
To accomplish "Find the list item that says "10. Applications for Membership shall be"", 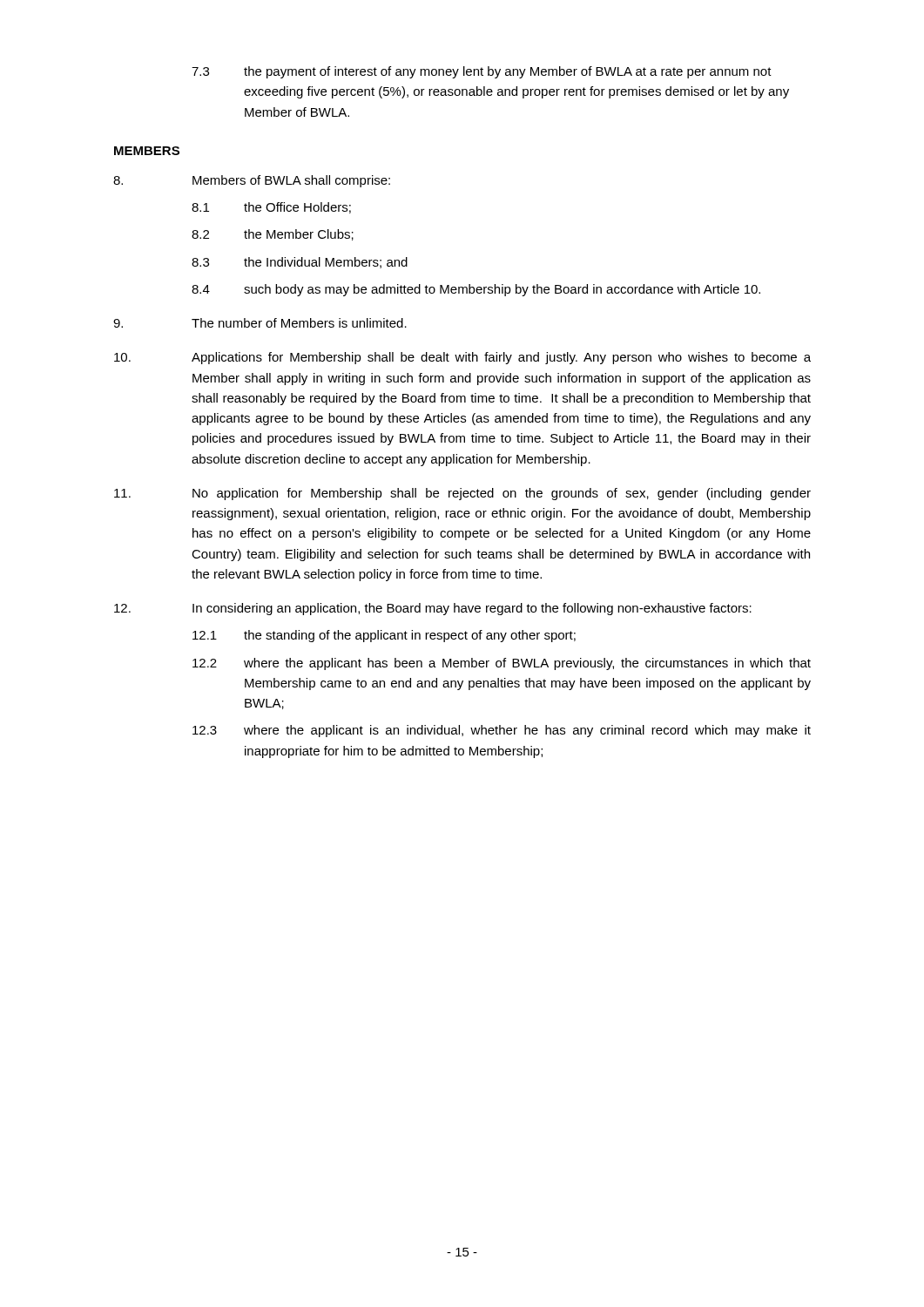I will coord(462,408).
